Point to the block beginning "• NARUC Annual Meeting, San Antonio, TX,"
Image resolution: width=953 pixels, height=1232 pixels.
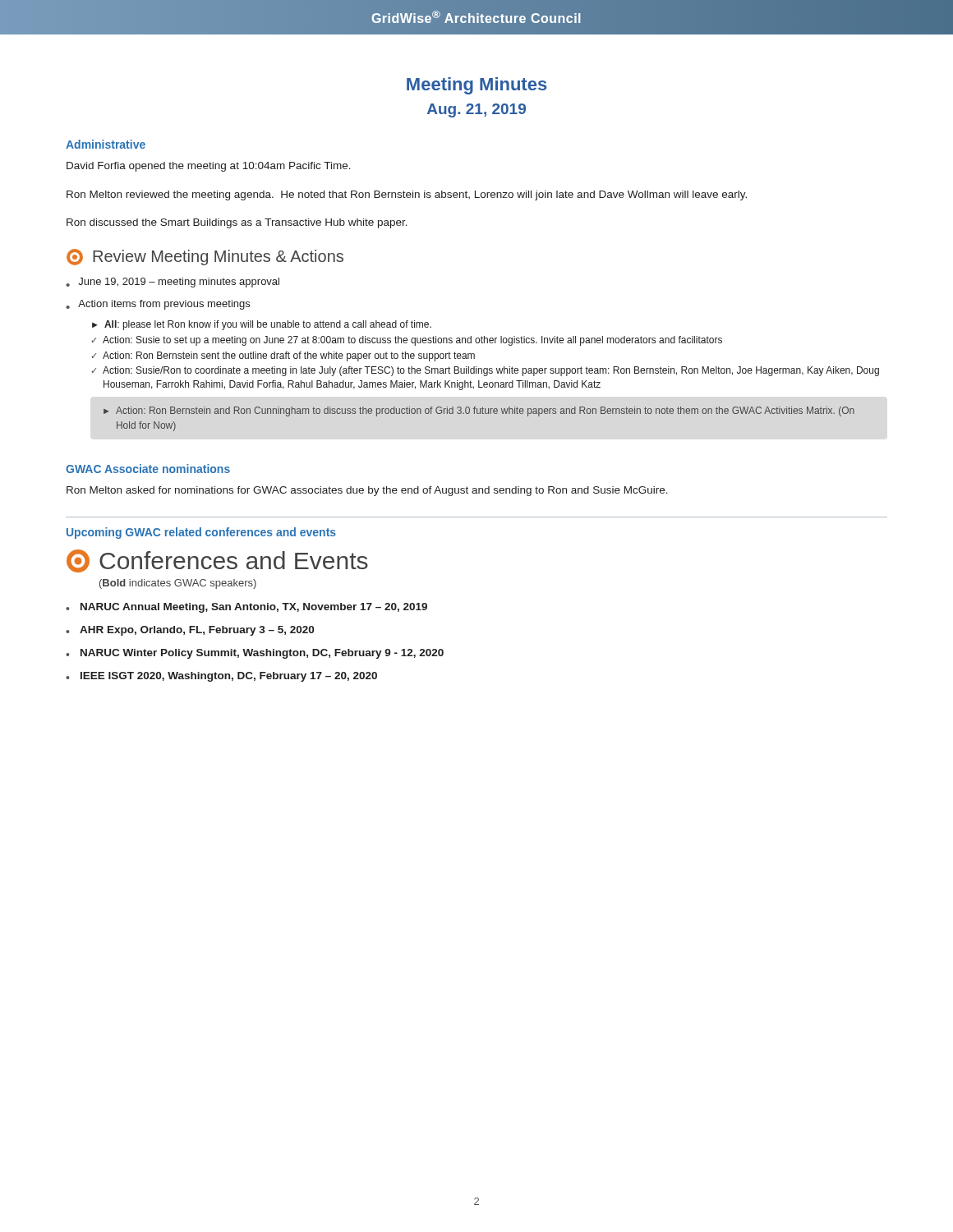coord(247,608)
